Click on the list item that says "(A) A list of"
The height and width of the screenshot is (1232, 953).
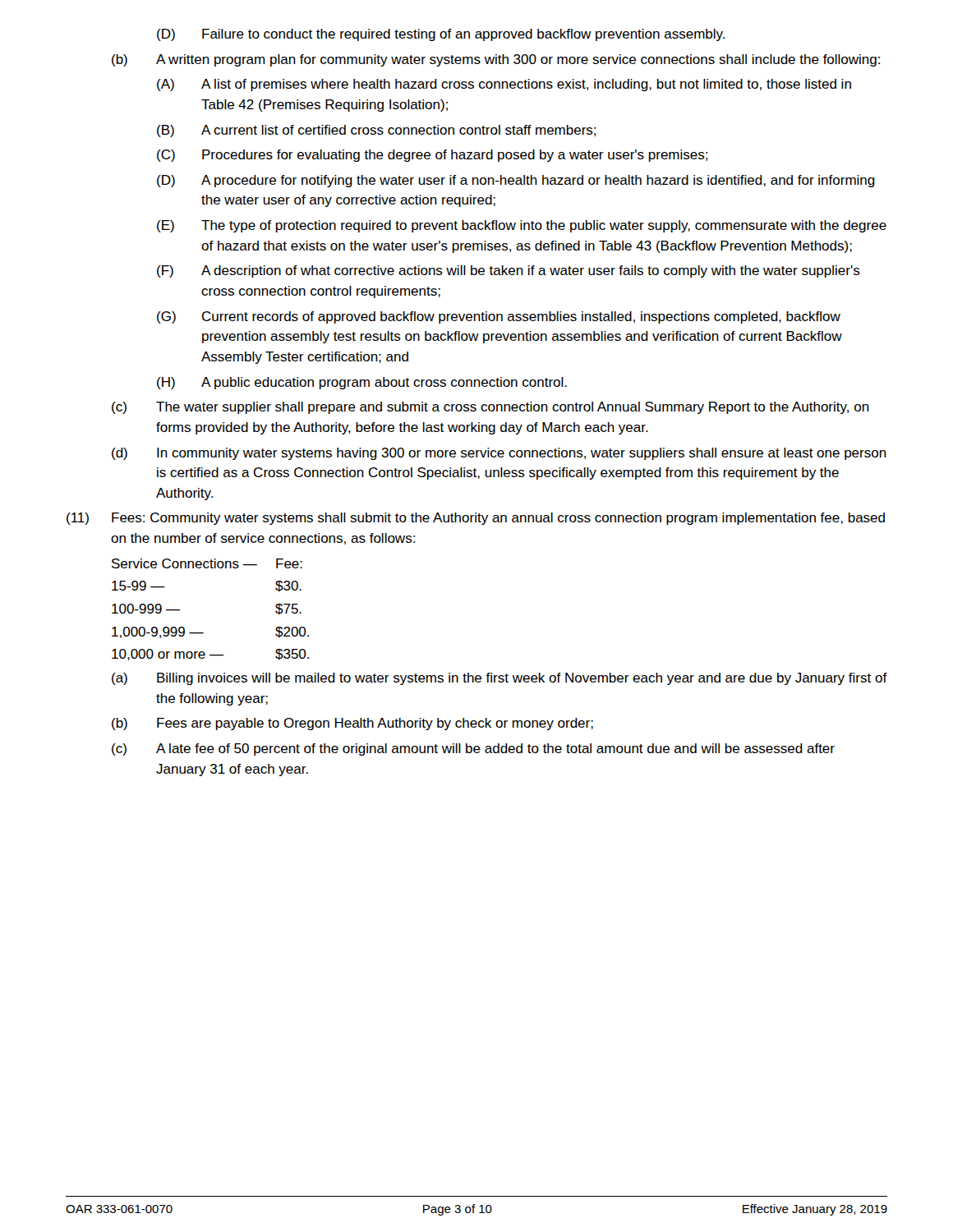[522, 95]
